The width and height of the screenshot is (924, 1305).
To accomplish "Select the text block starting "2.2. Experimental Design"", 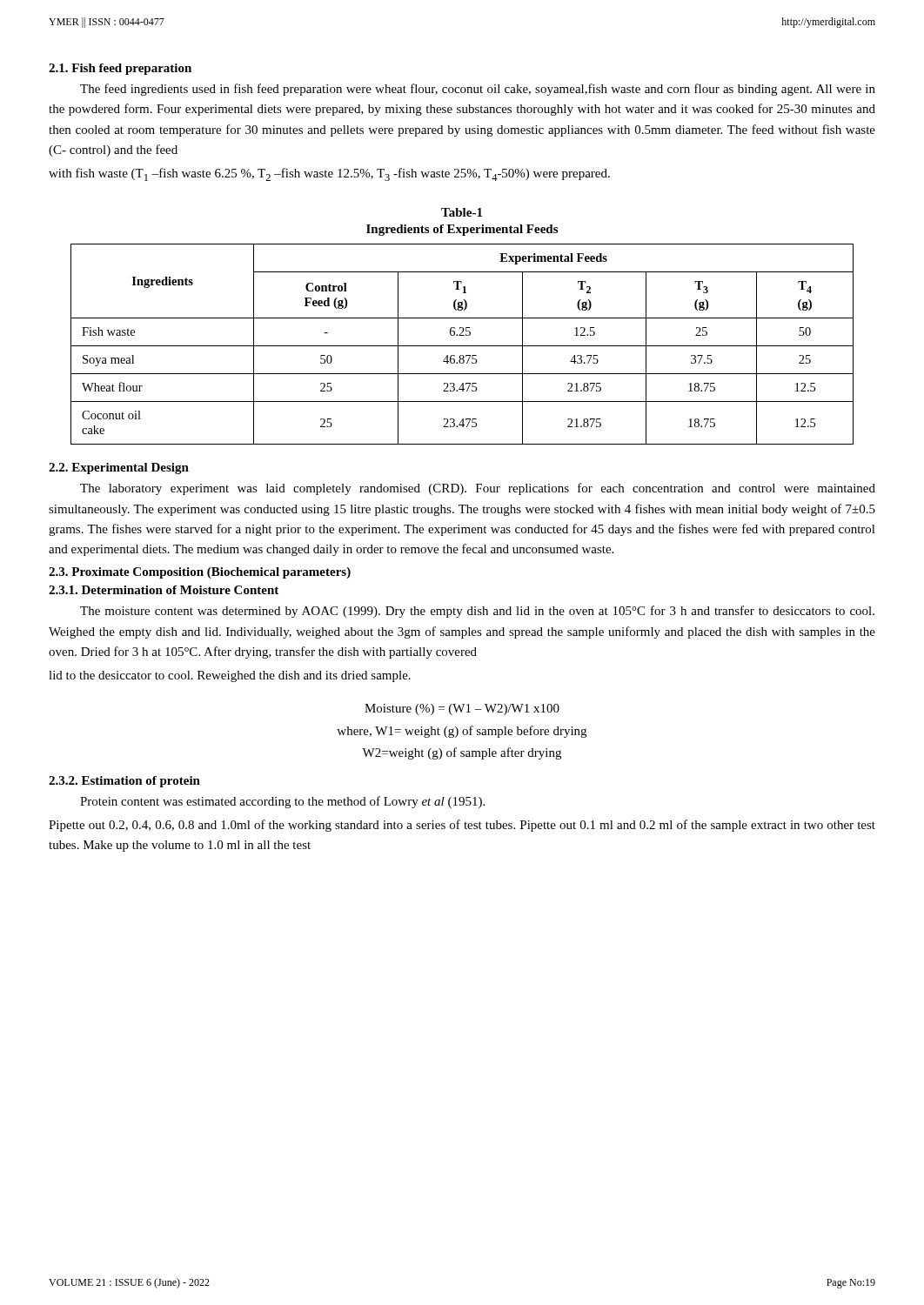I will tap(119, 467).
